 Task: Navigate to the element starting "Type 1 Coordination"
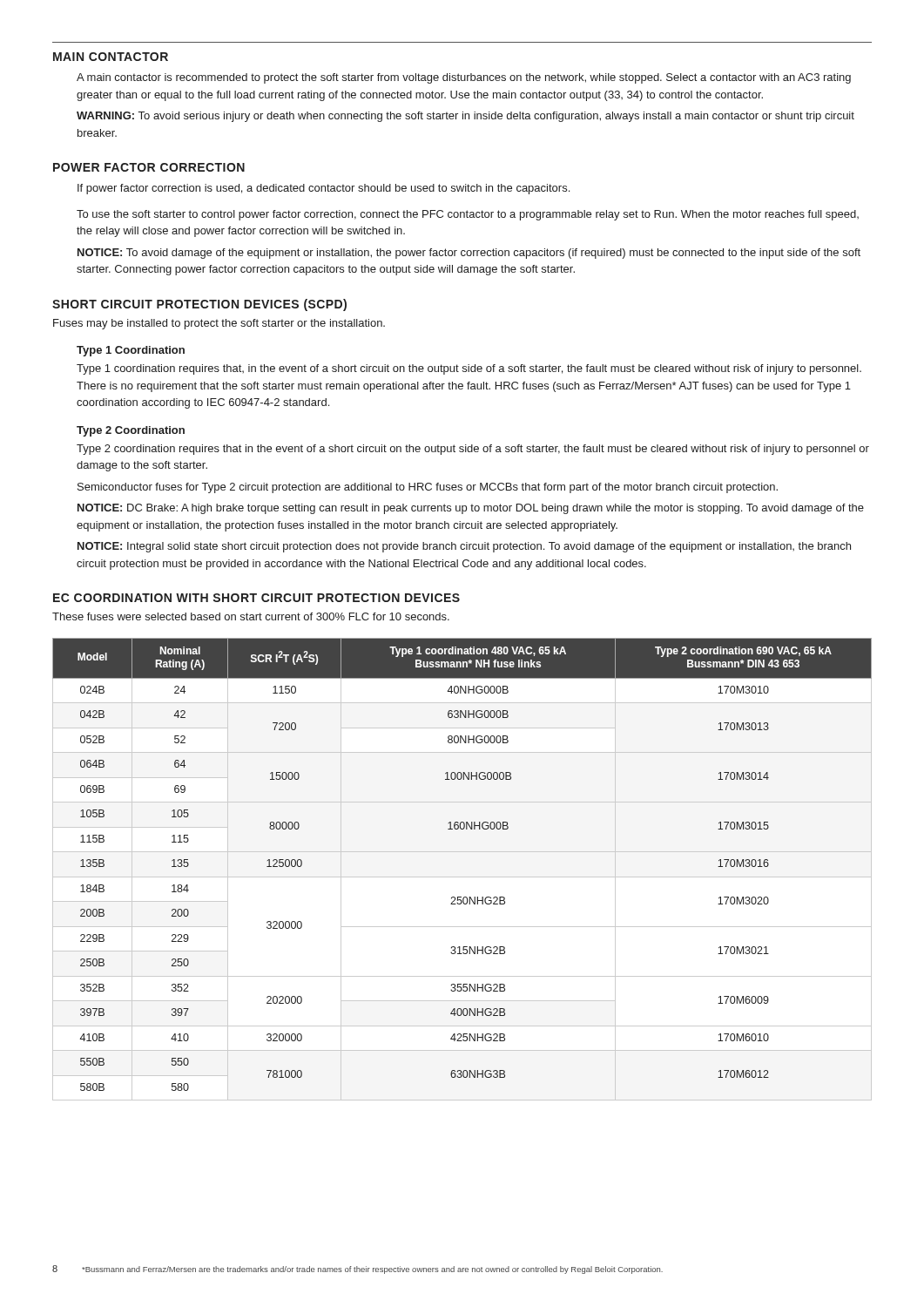[131, 350]
